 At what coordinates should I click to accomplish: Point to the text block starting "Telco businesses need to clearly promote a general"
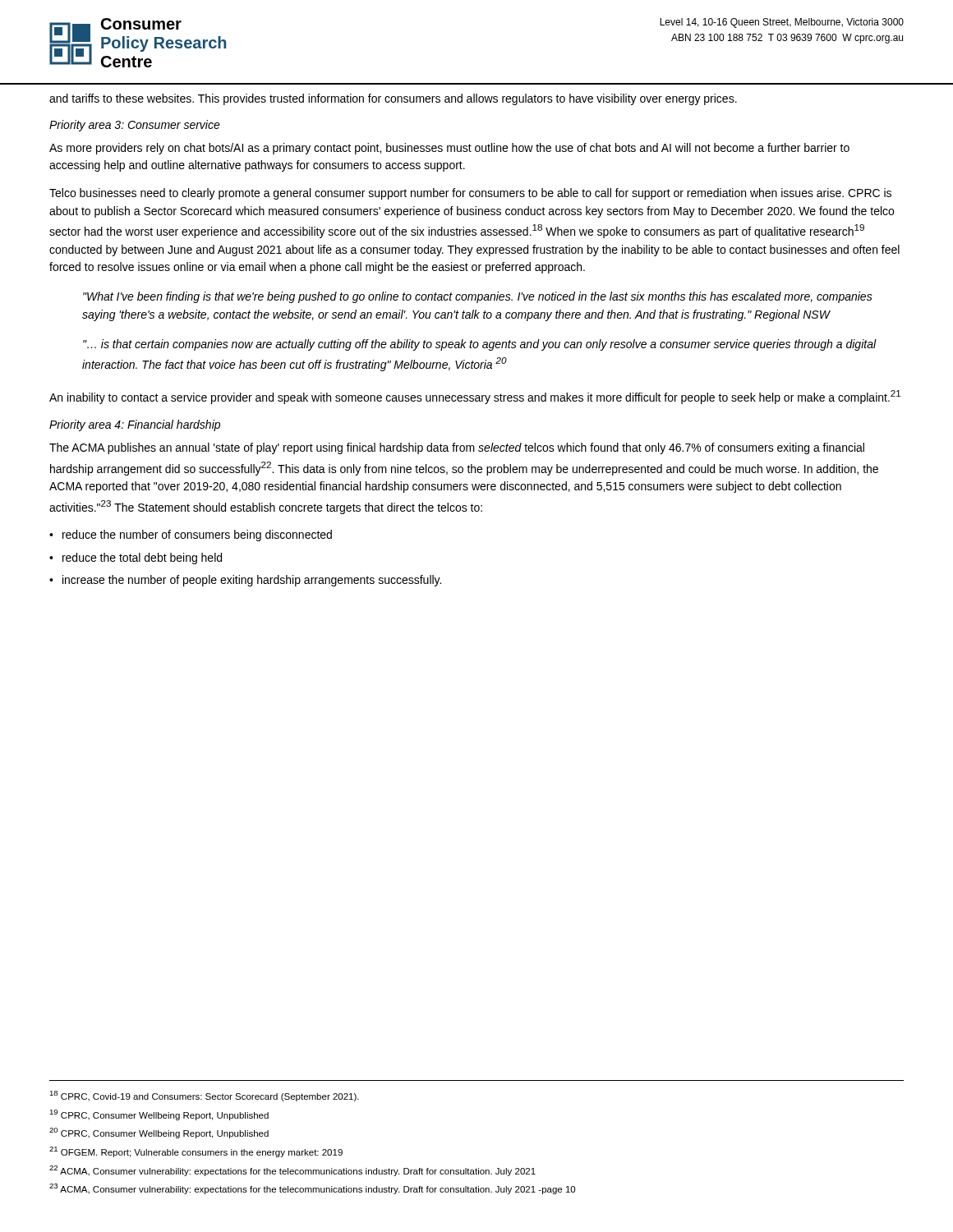click(x=475, y=230)
